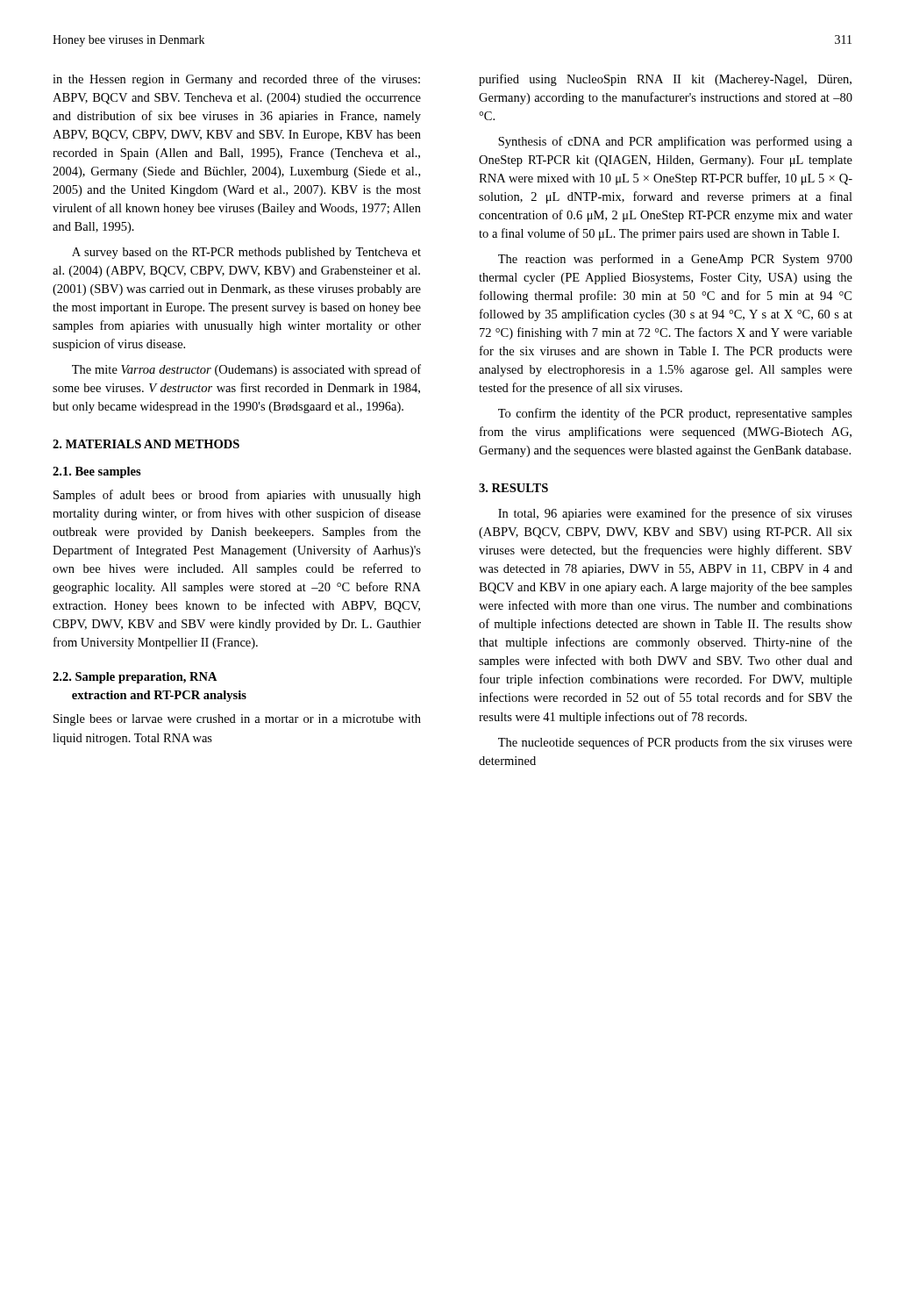The width and height of the screenshot is (905, 1316).
Task: Click on the element starting "2.1. Bee samples"
Action: pyautogui.click(x=97, y=471)
